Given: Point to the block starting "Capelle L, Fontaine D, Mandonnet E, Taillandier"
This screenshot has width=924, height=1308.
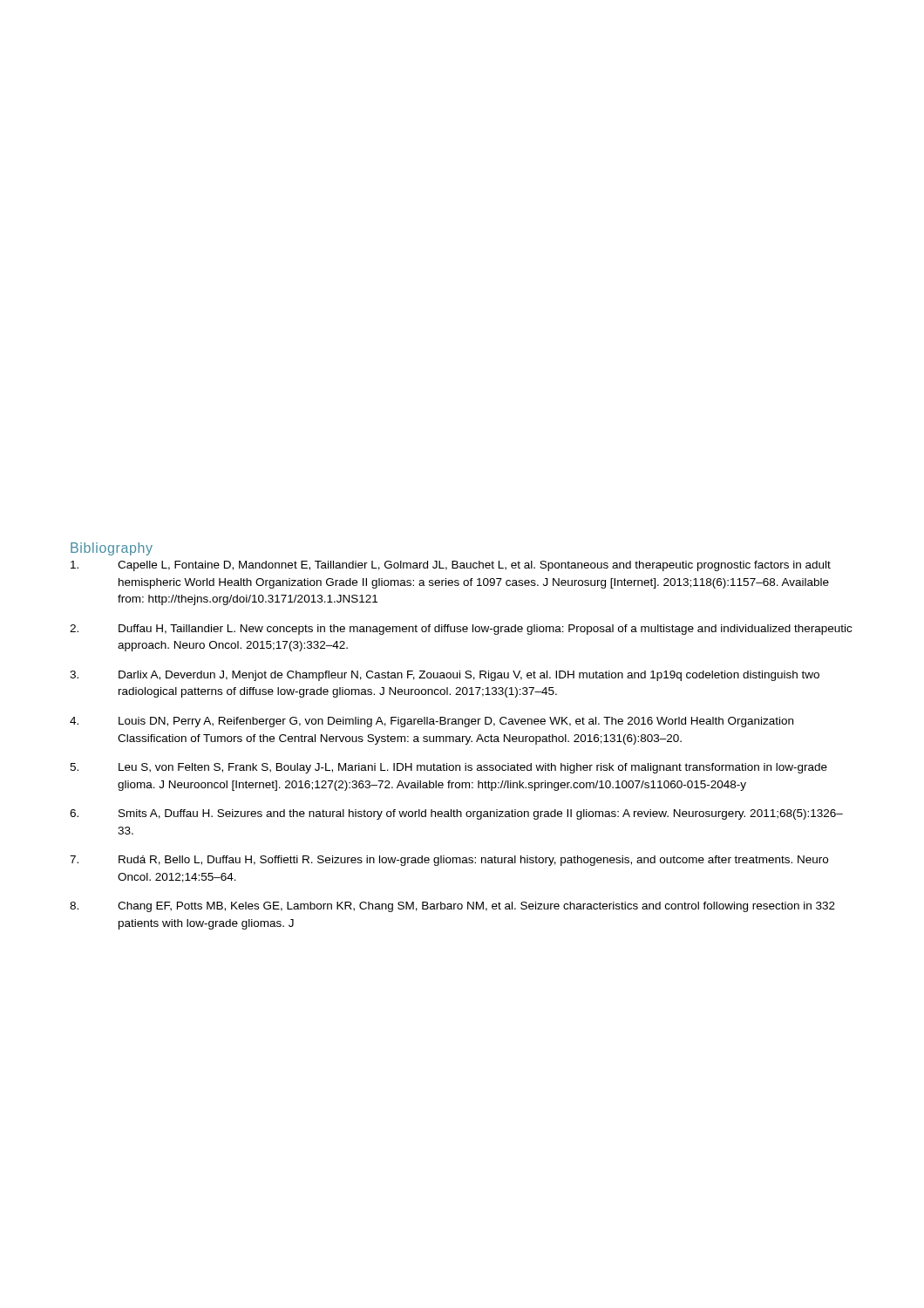Looking at the screenshot, I should pyautogui.click(x=462, y=582).
